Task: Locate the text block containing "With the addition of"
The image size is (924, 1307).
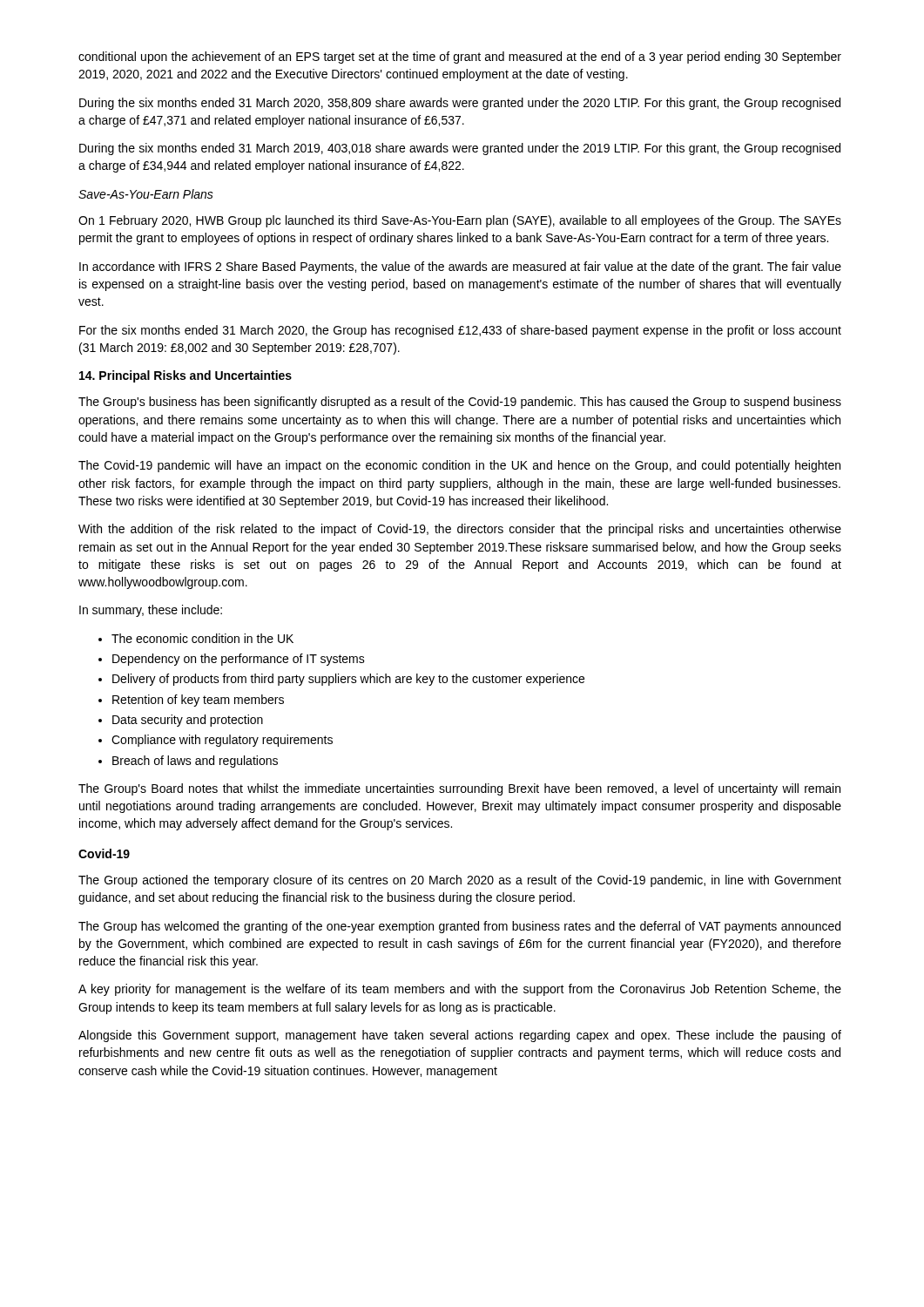Action: coord(460,556)
